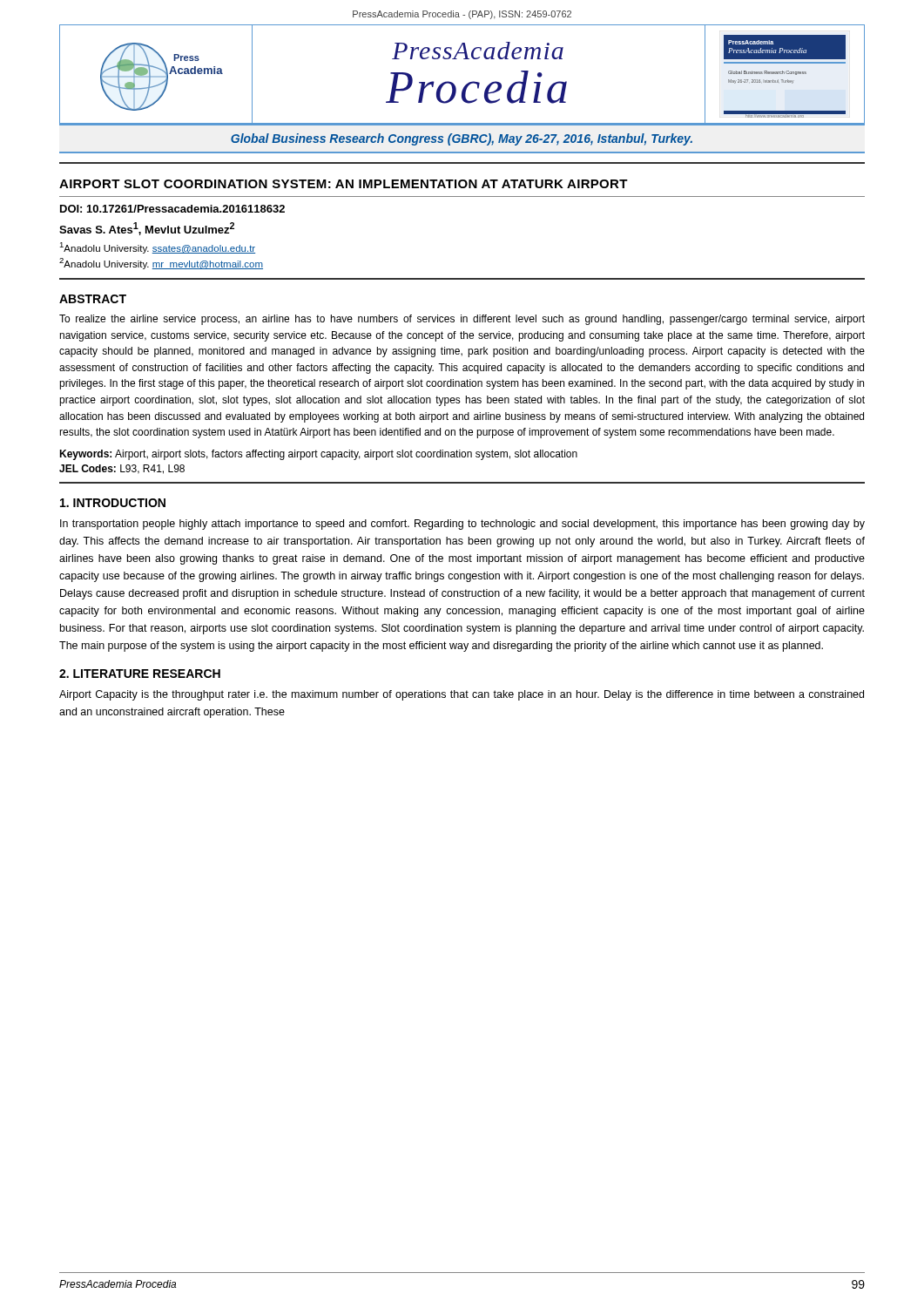This screenshot has width=924, height=1307.
Task: Click on the text with the text "DOI: 10.17261/Pressacademia.2016118632"
Action: [172, 209]
